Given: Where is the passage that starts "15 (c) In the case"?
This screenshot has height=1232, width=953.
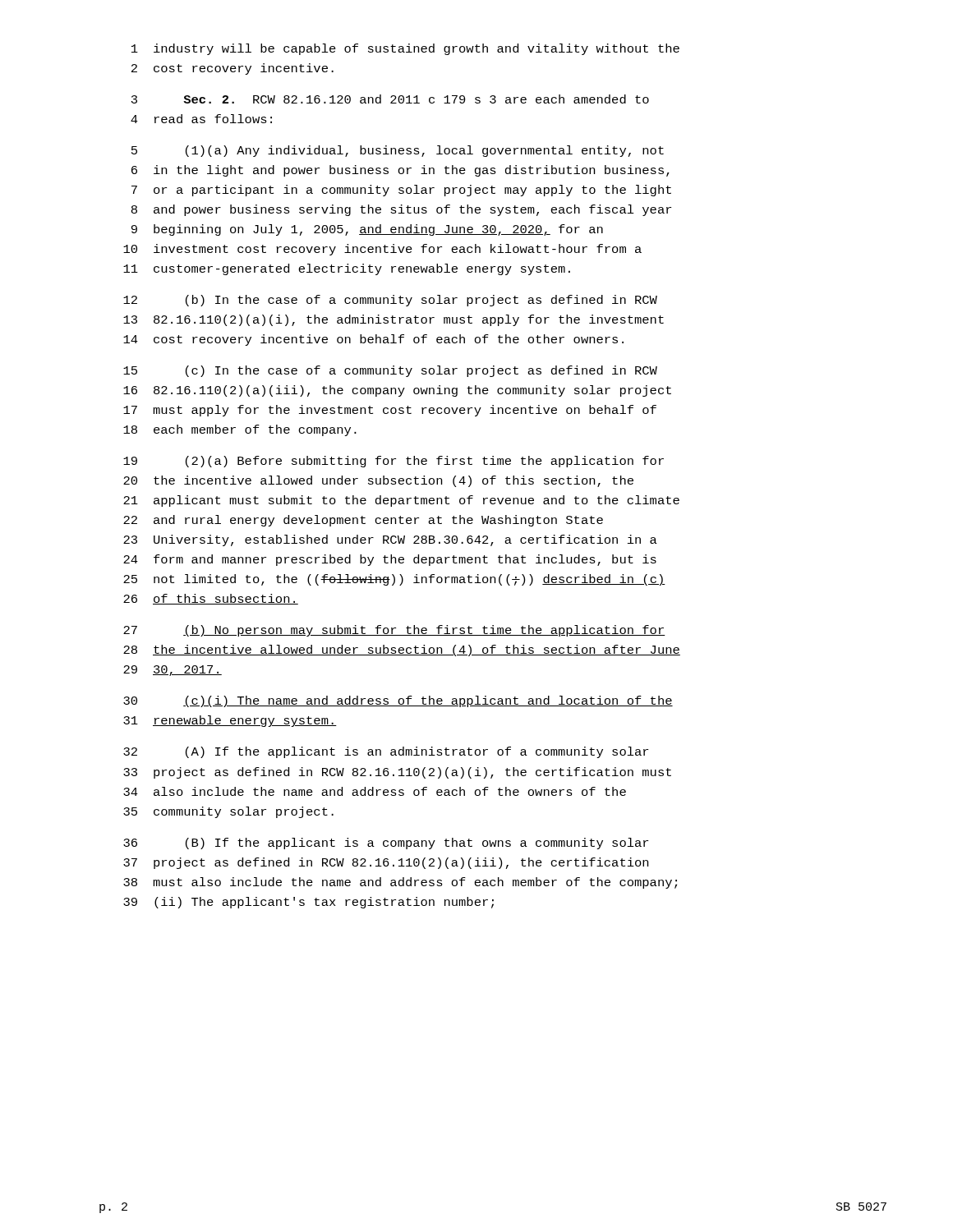Looking at the screenshot, I should 493,371.
